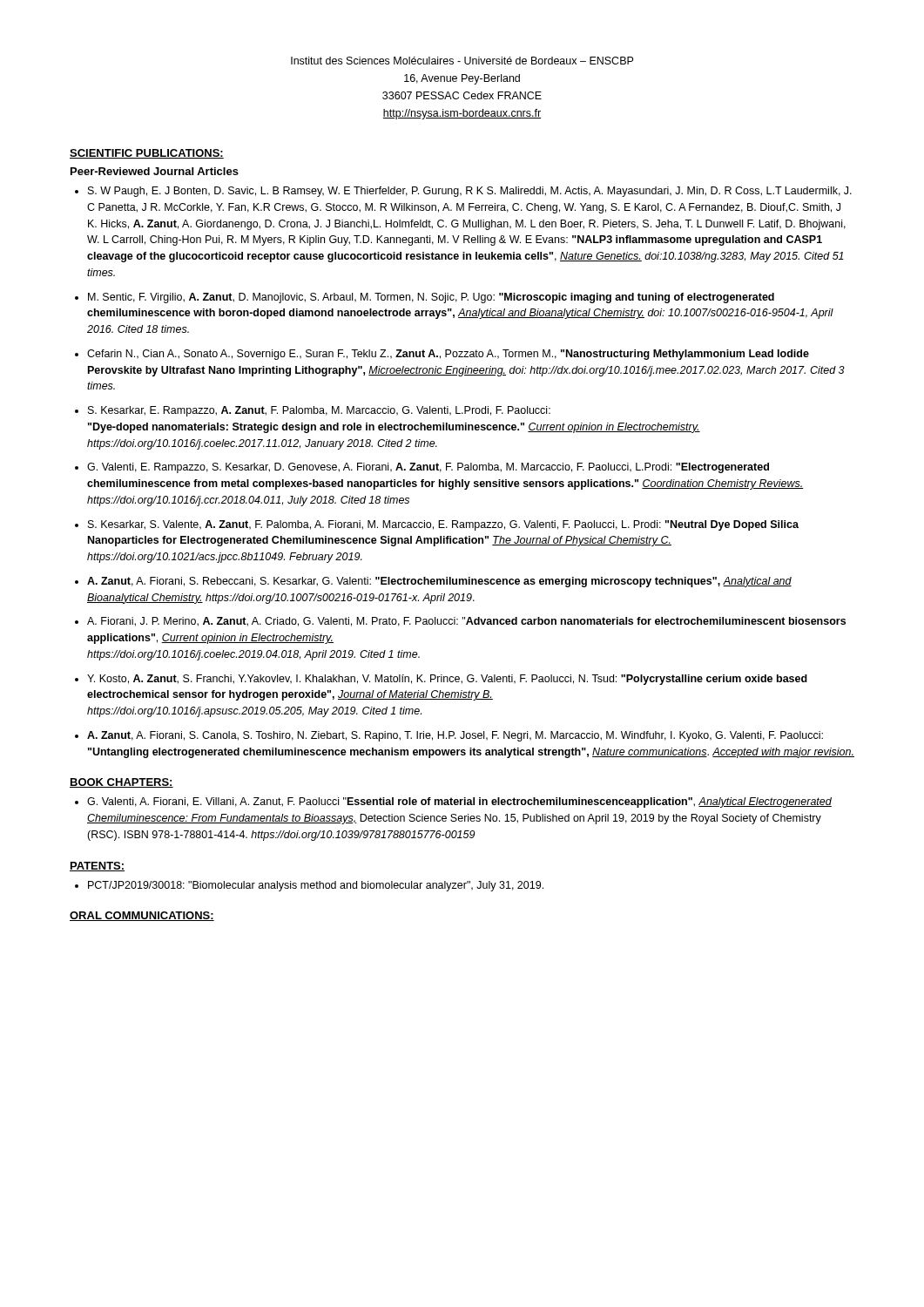Locate the region starting "S. W Paugh, E. J Bonten,"
Image resolution: width=924 pixels, height=1307 pixels.
coord(470,232)
